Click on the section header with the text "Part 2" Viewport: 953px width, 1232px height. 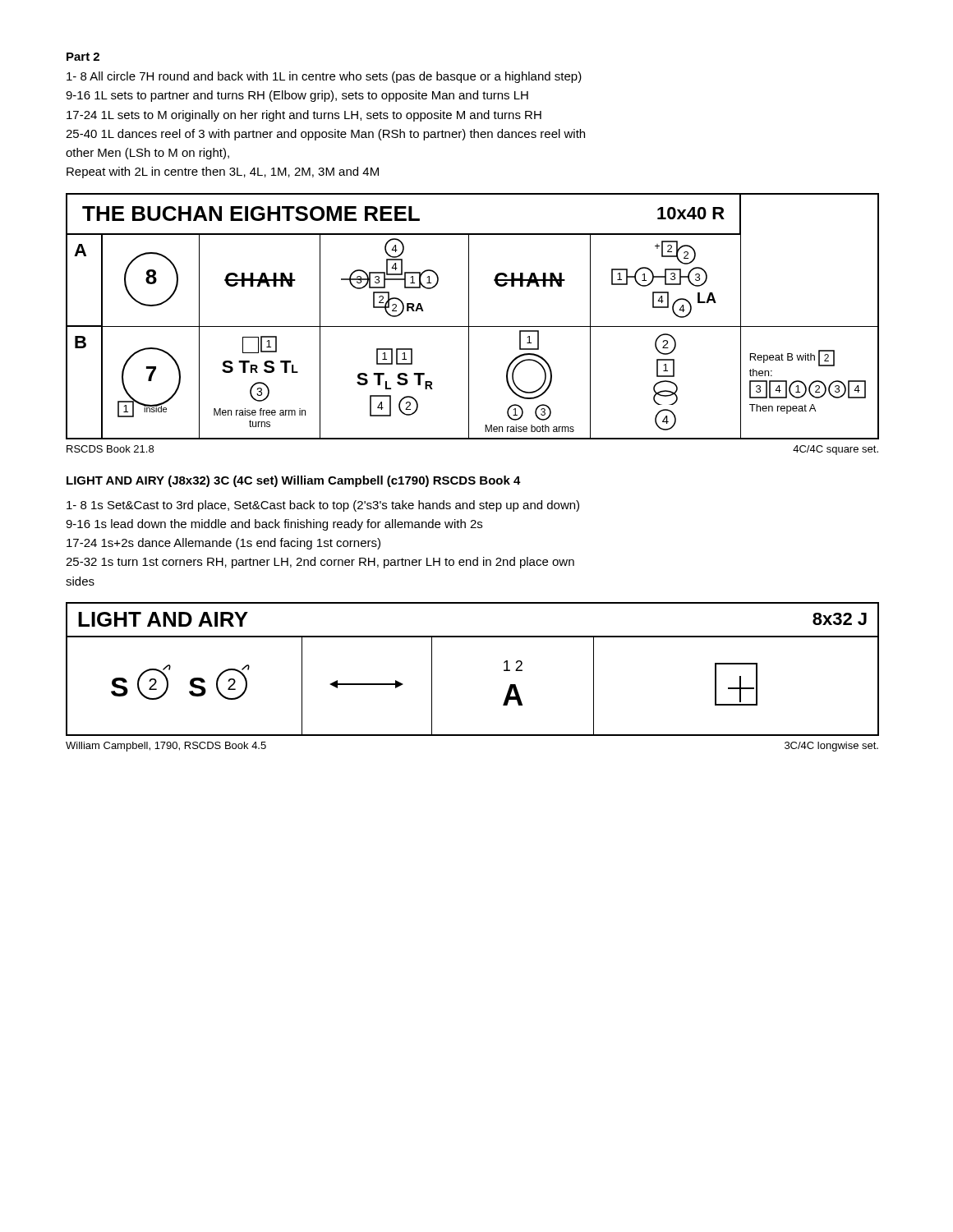click(x=83, y=56)
